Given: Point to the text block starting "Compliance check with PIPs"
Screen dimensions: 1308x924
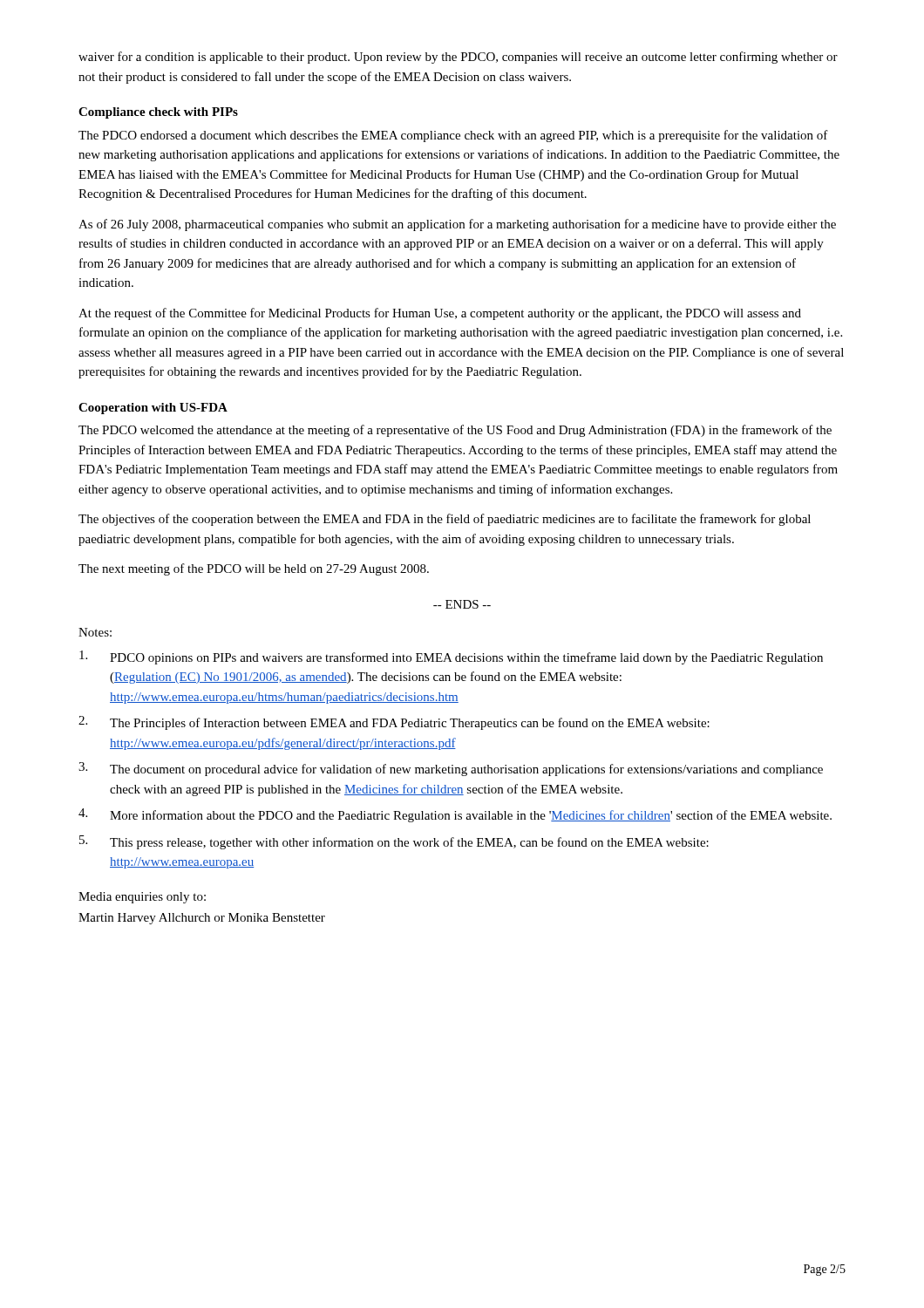Looking at the screenshot, I should coord(158,113).
